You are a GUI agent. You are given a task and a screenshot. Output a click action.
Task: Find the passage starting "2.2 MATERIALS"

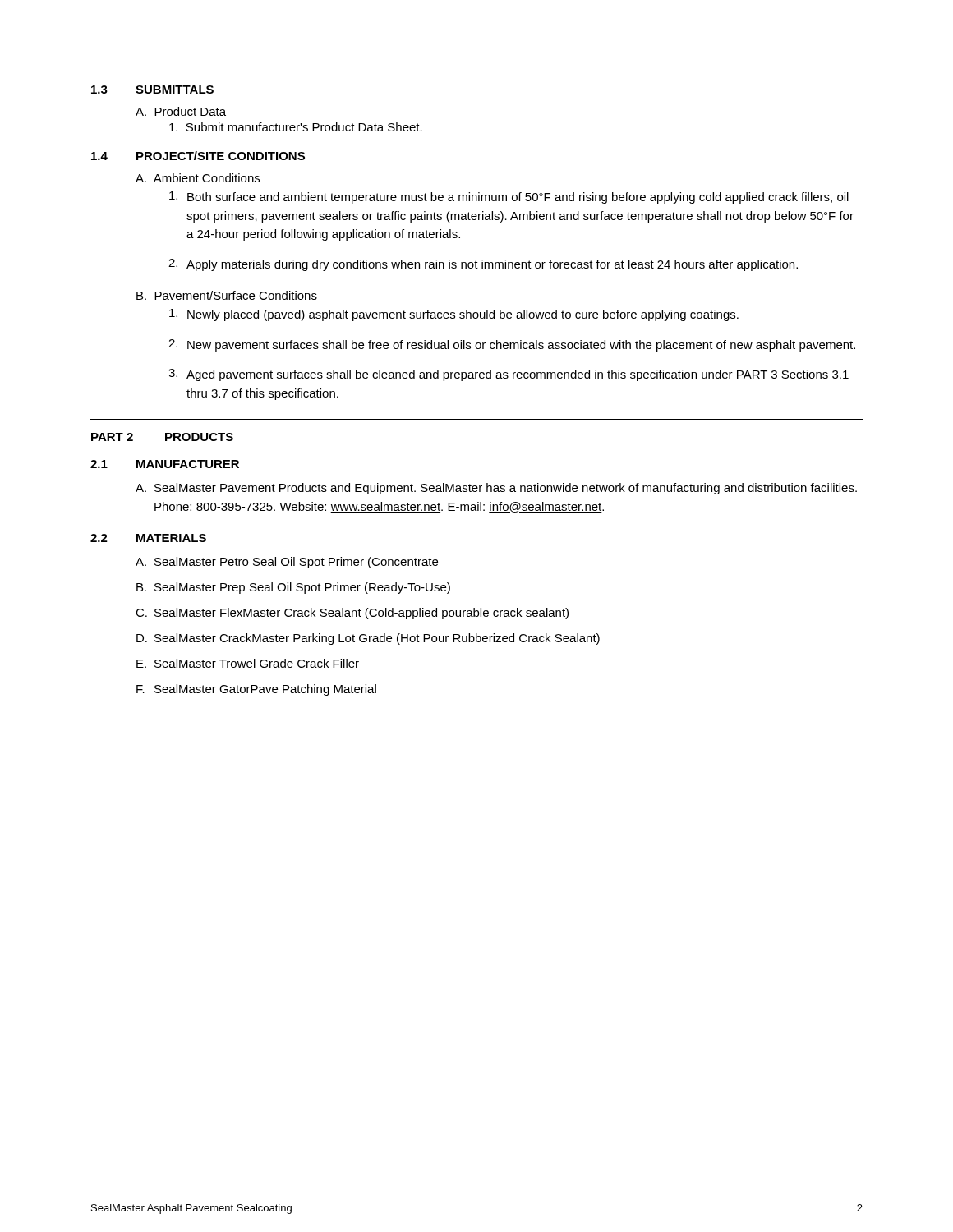[x=148, y=538]
